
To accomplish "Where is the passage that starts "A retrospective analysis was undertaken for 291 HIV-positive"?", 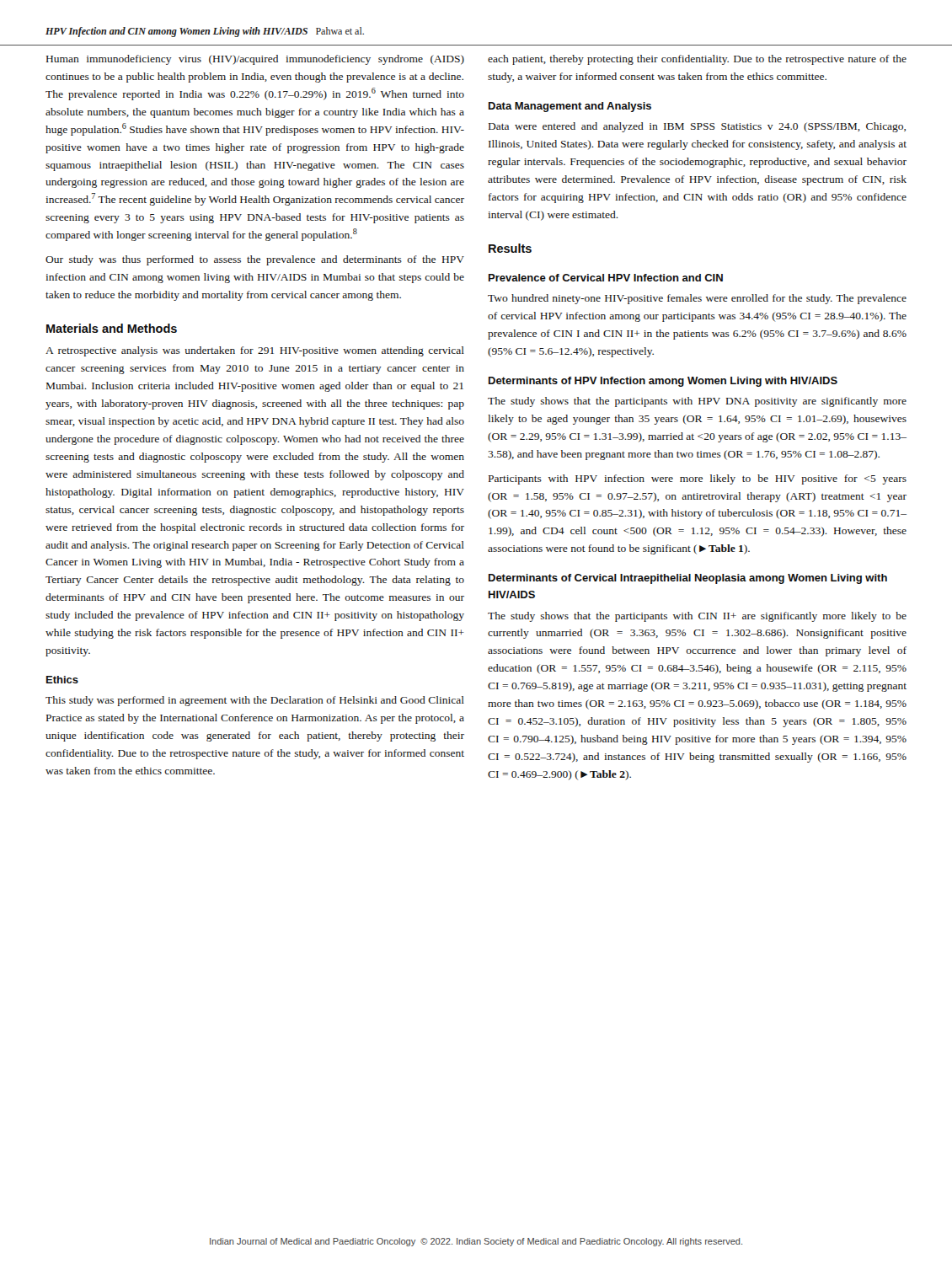I will tap(255, 500).
